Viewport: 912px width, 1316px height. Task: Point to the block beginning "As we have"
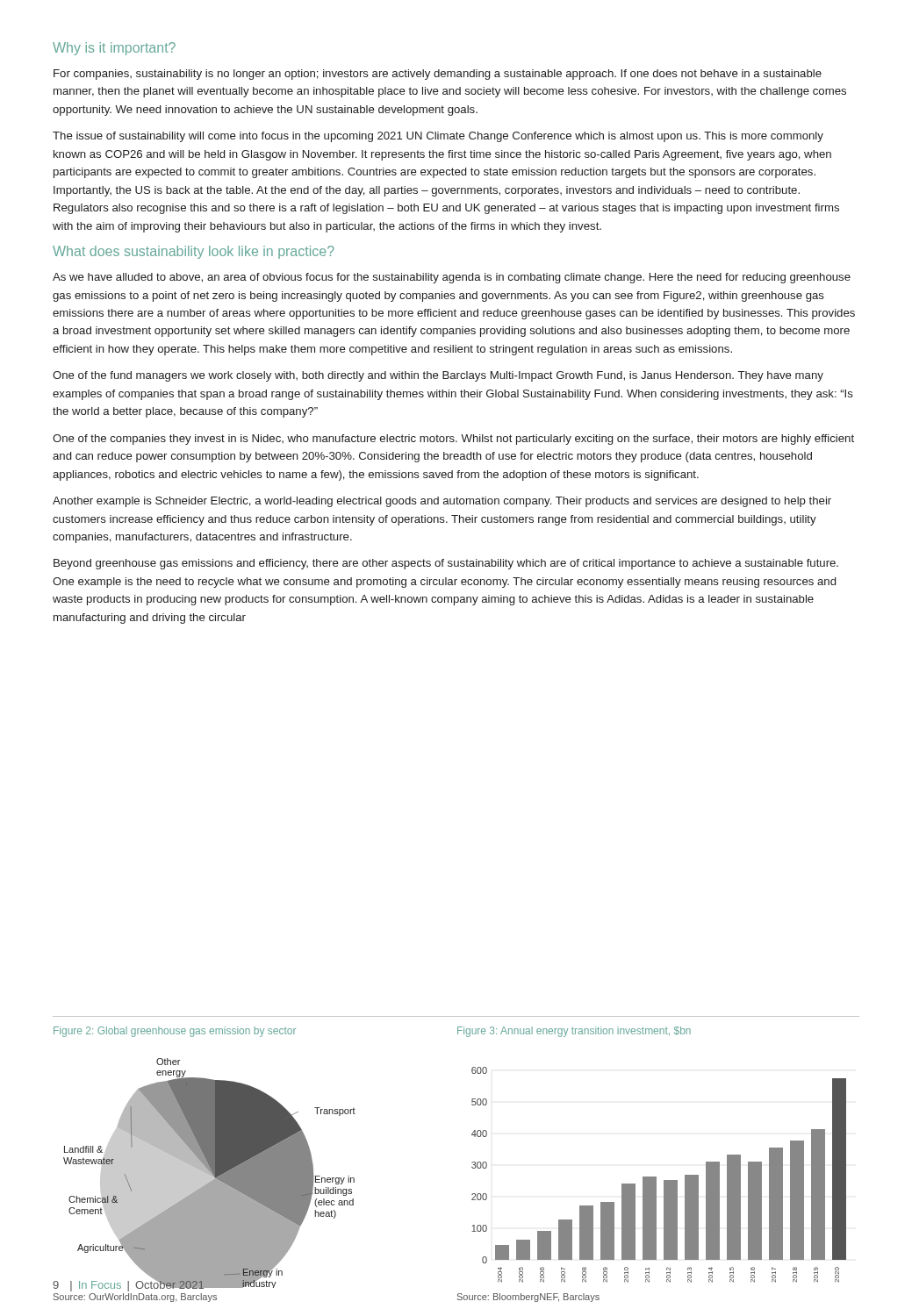coord(454,313)
